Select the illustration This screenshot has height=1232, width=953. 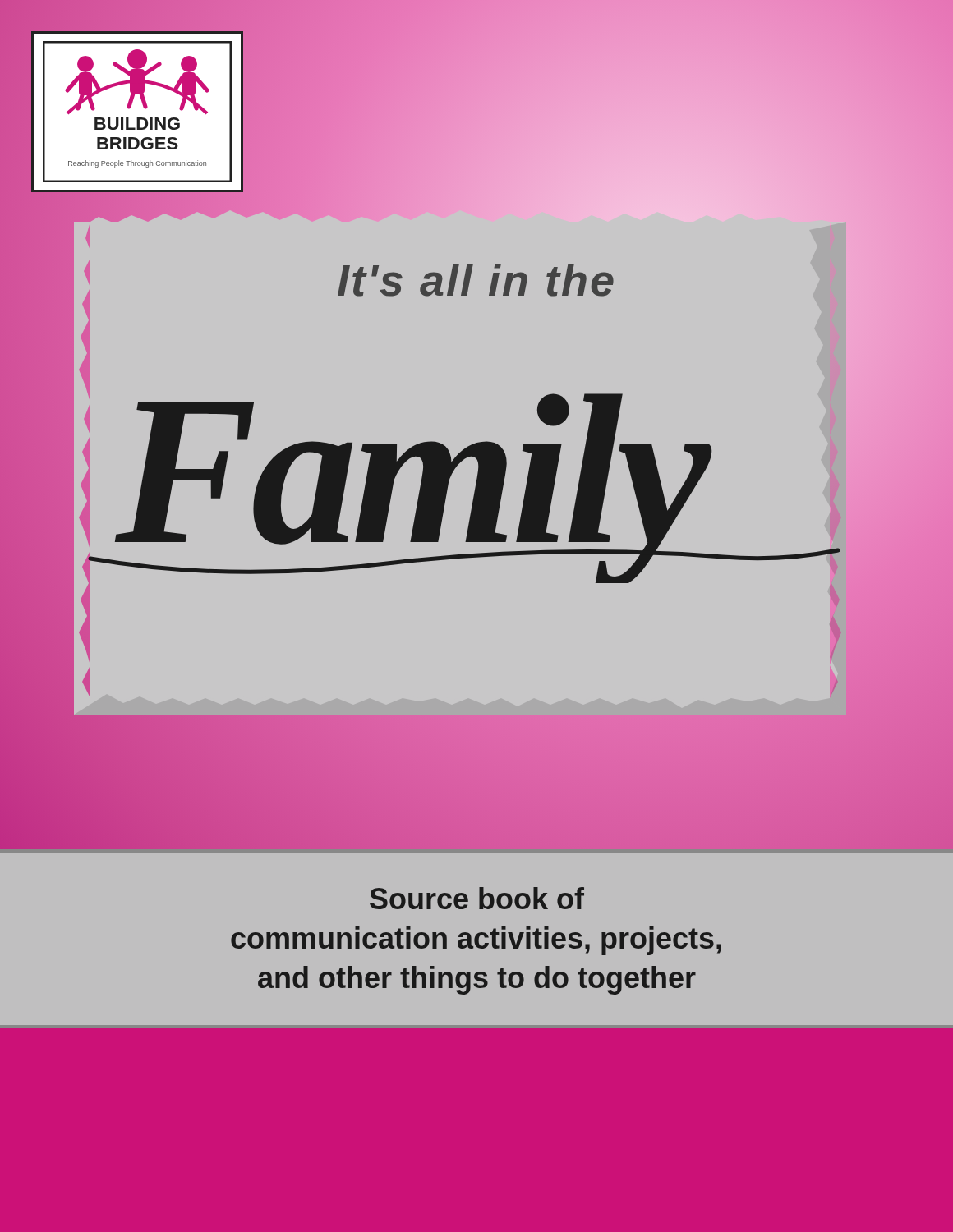pos(460,468)
